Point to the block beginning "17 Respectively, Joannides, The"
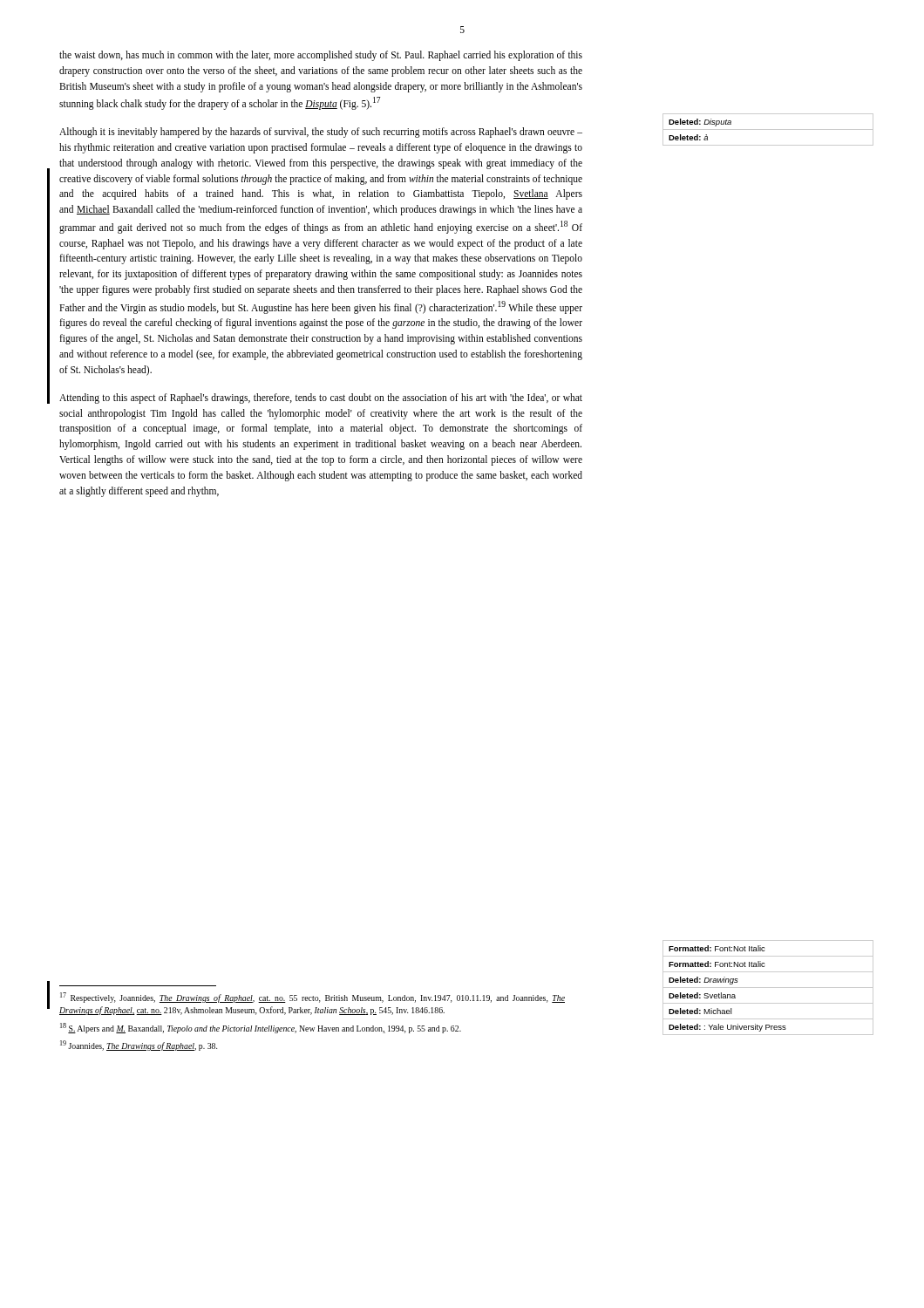This screenshot has width=924, height=1308. [312, 1003]
